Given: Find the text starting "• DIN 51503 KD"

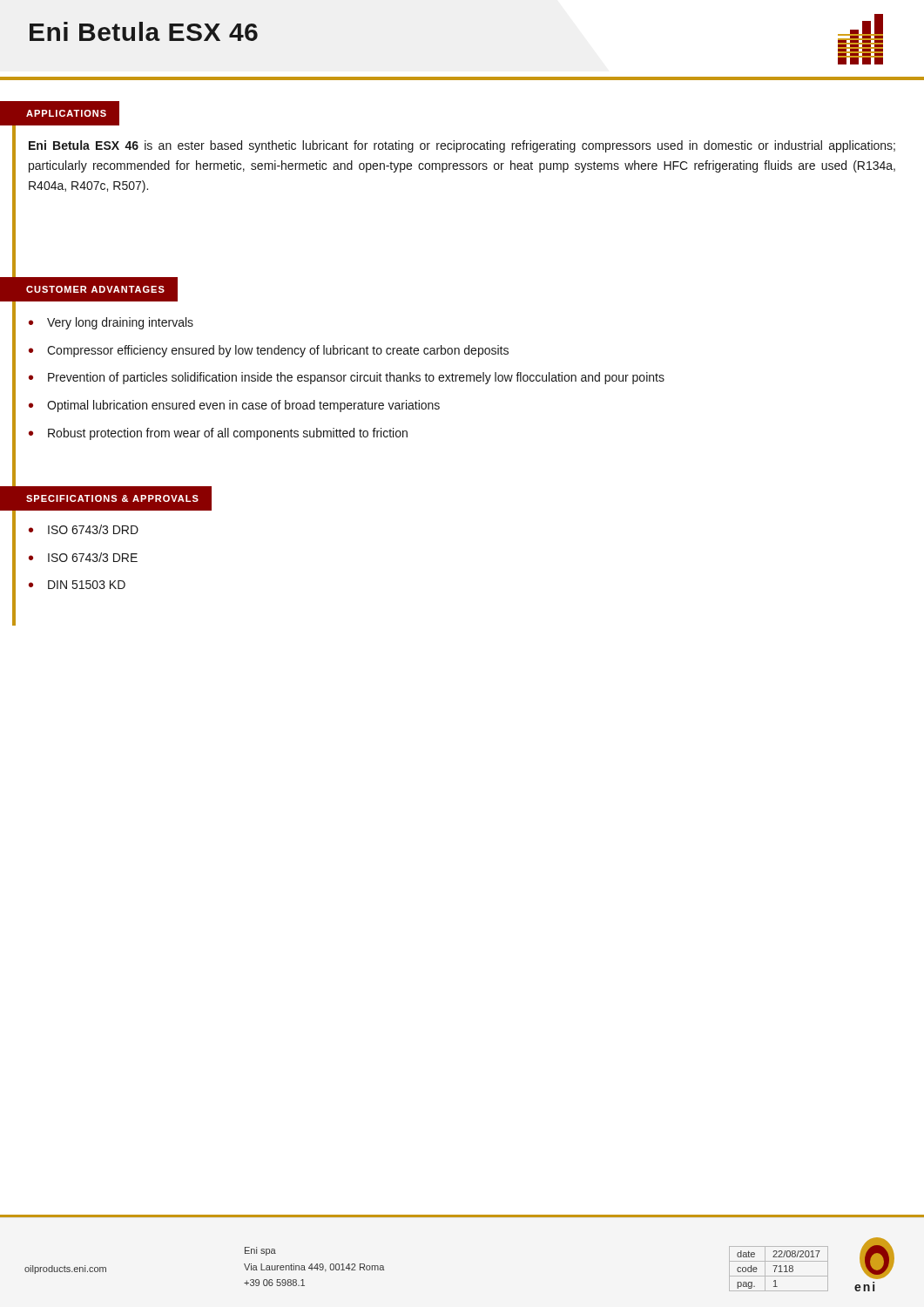Looking at the screenshot, I should point(77,586).
